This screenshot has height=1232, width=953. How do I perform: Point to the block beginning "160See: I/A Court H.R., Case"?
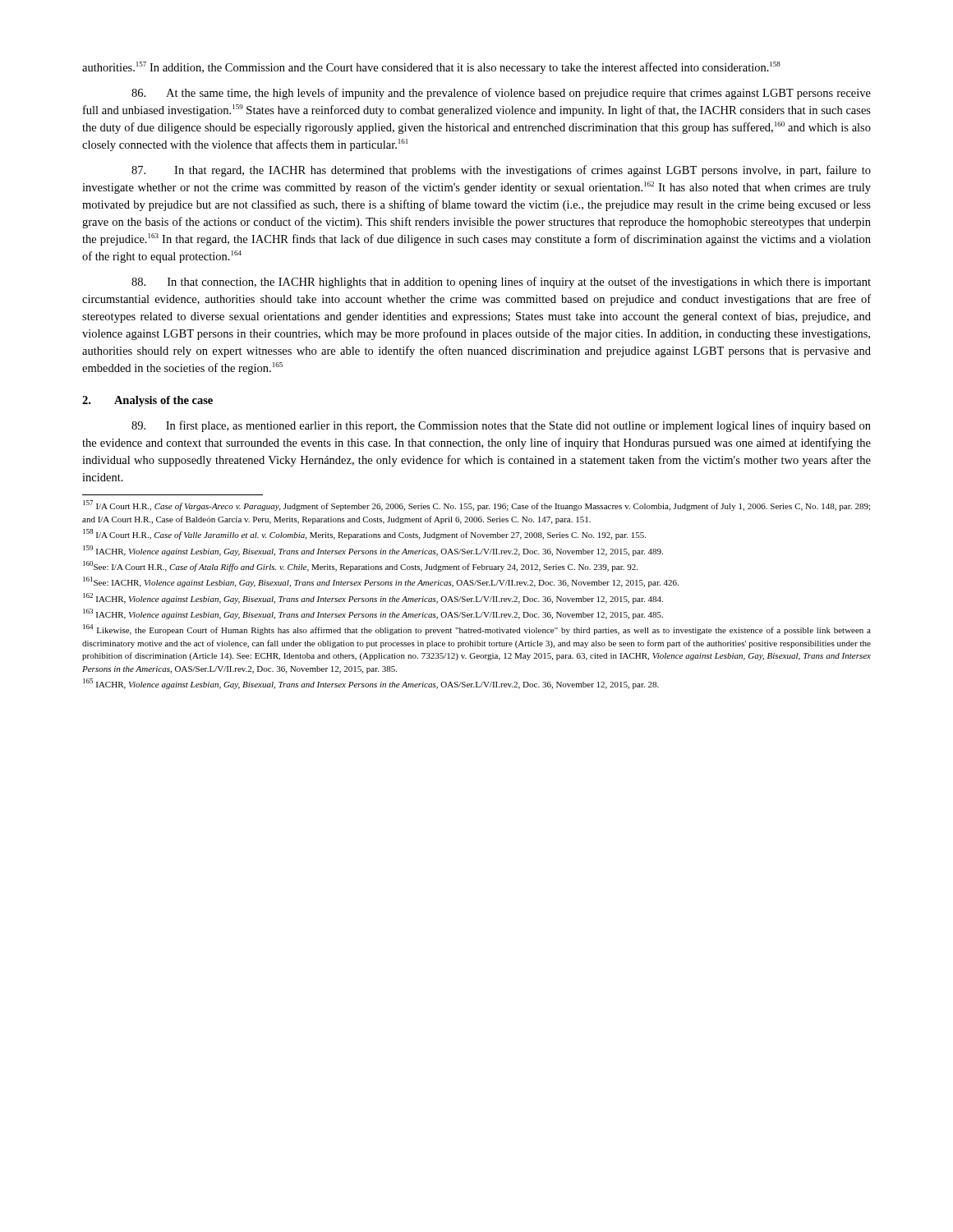(x=360, y=566)
